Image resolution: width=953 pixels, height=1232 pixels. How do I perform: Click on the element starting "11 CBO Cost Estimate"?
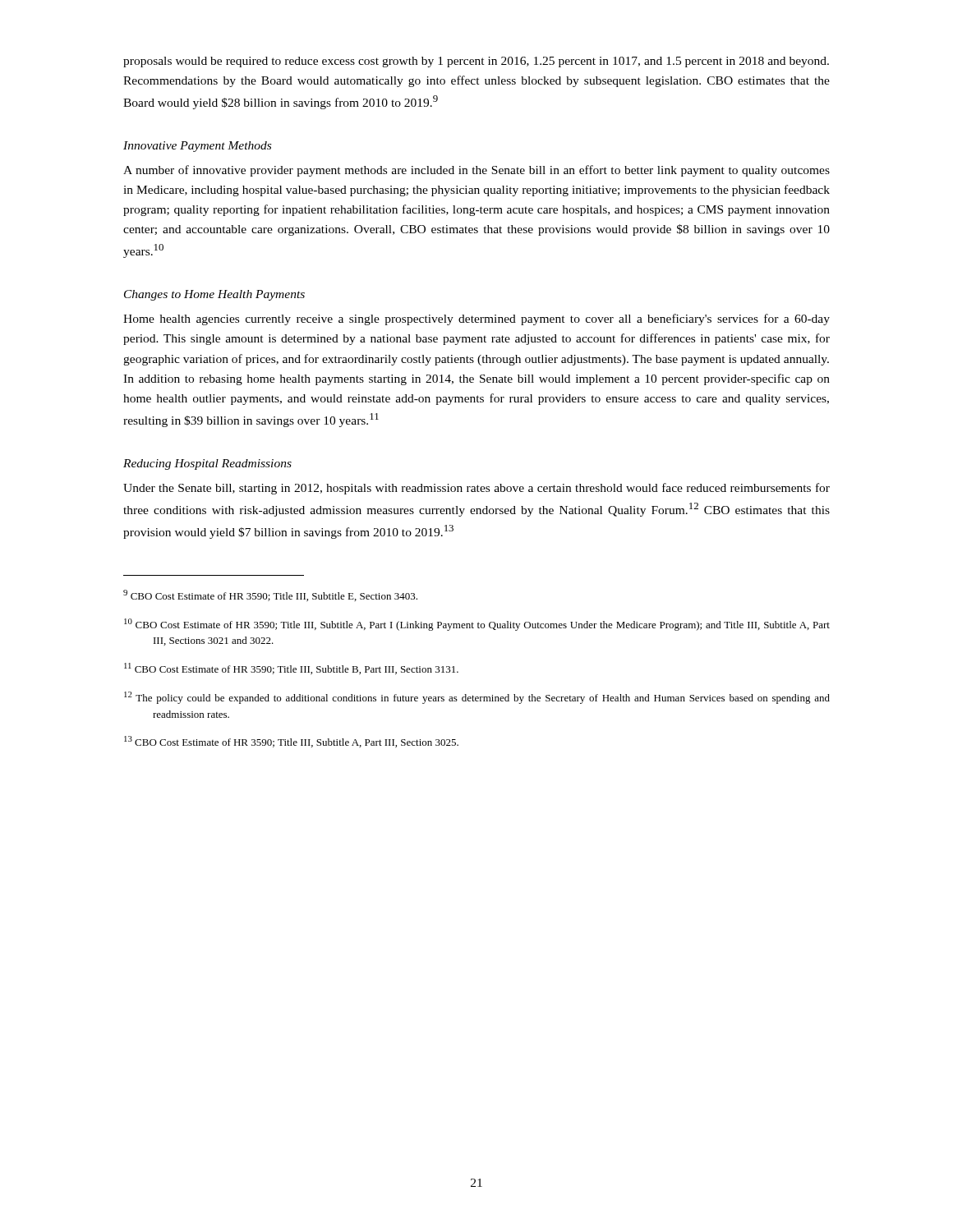291,669
